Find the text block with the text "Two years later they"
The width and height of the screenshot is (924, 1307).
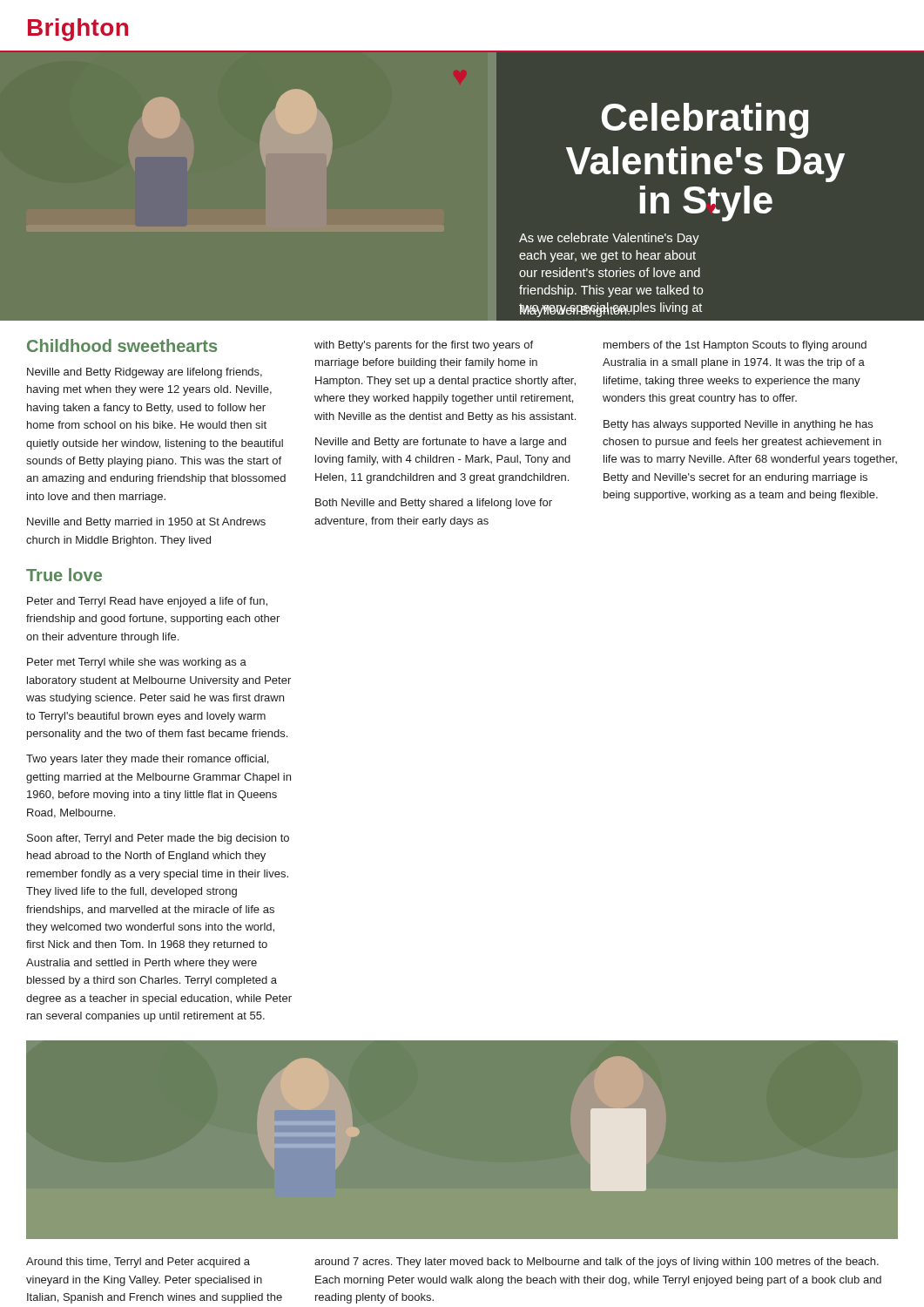pos(159,785)
